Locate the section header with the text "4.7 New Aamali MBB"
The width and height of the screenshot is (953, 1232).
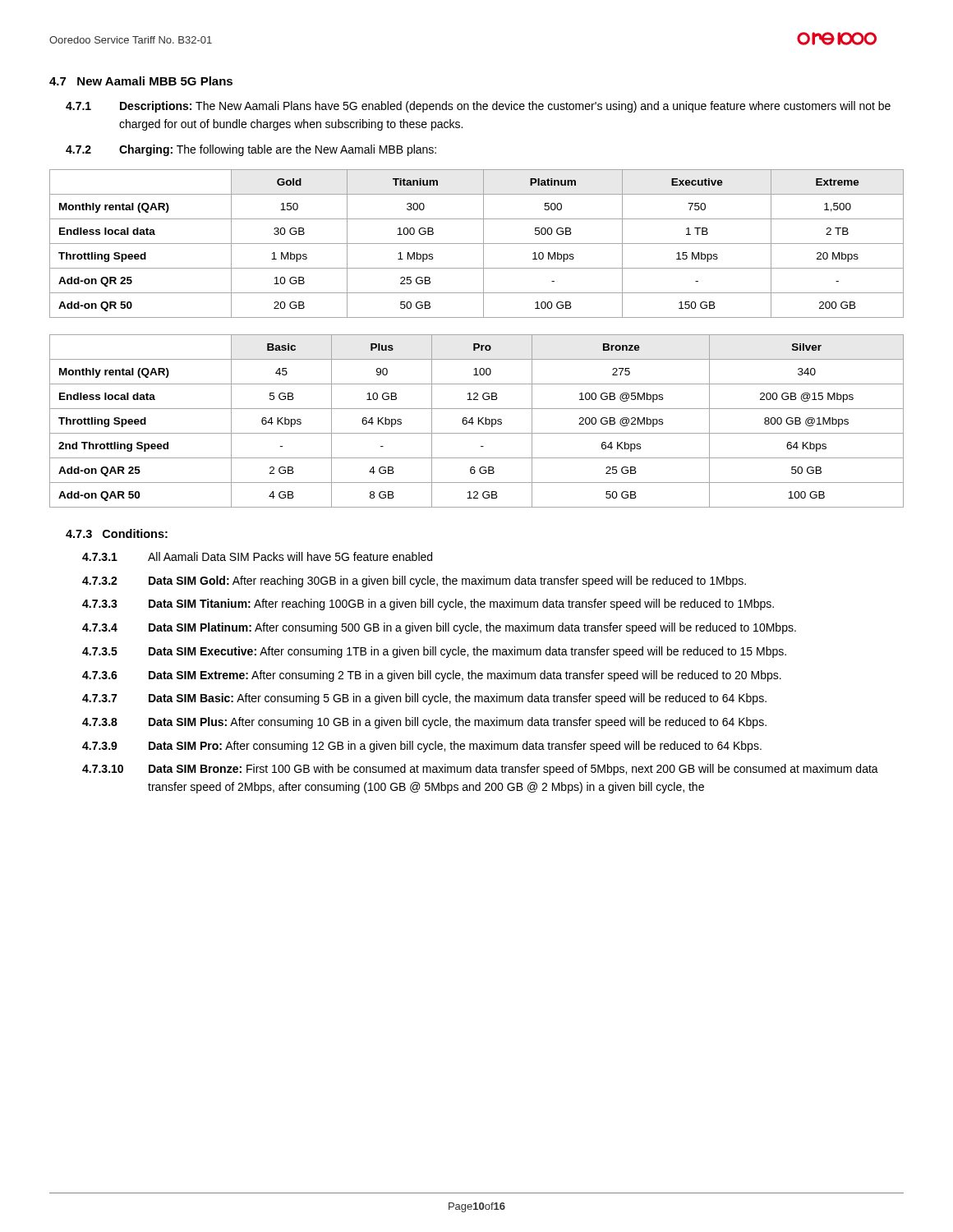141,81
